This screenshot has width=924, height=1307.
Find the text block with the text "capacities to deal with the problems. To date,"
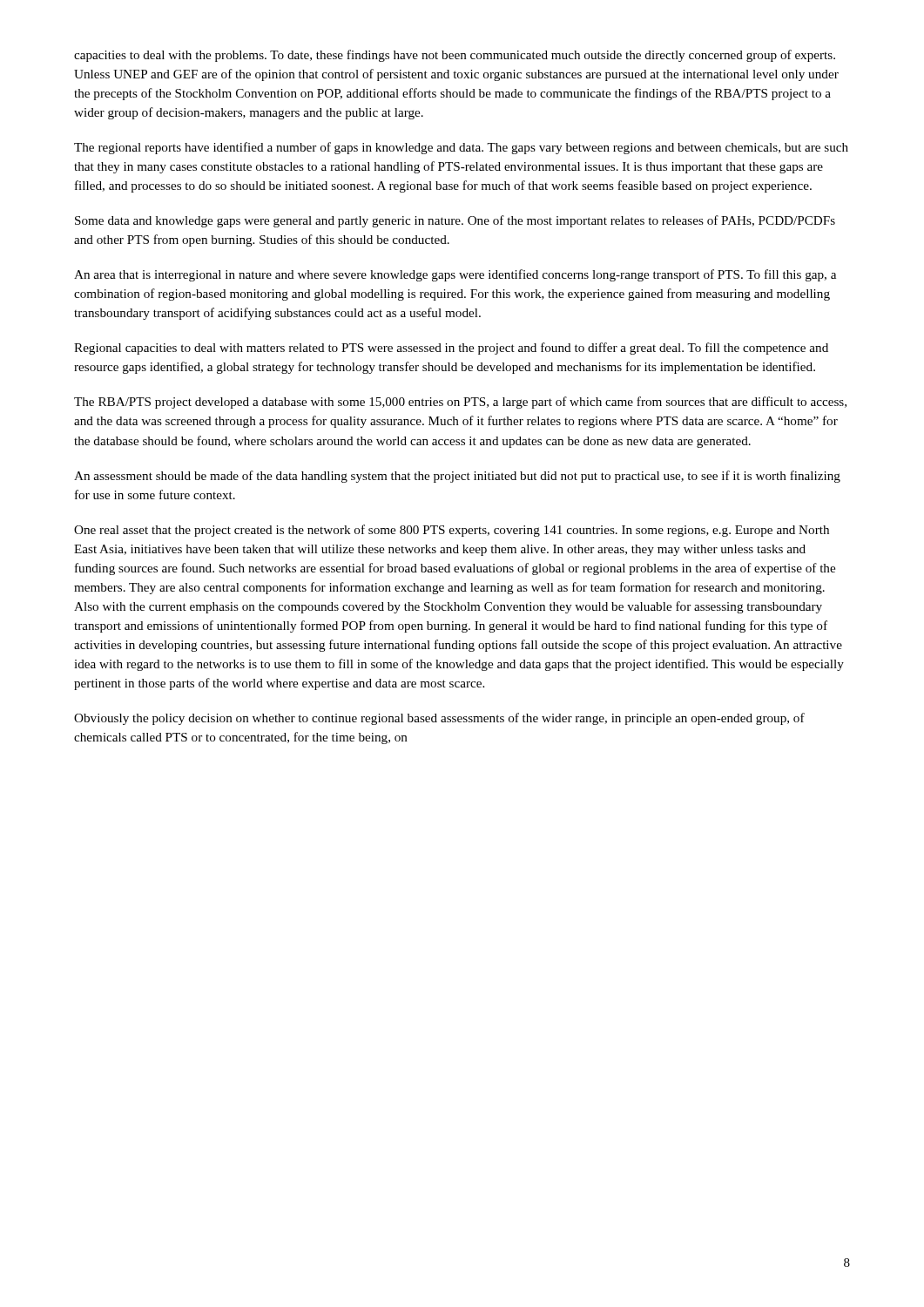pyautogui.click(x=456, y=83)
